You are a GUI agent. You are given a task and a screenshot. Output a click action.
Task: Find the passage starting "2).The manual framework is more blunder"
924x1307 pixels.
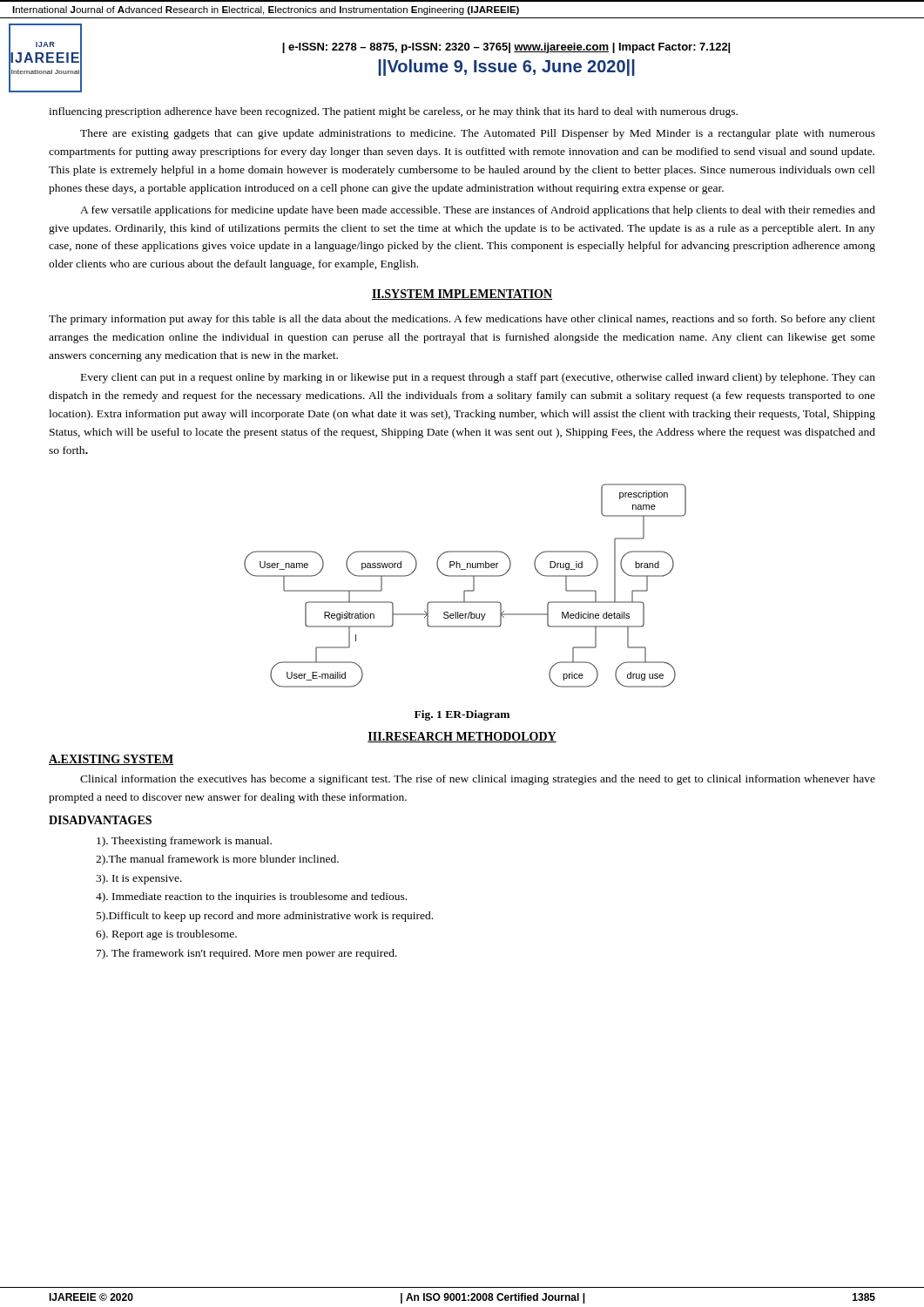(x=218, y=859)
